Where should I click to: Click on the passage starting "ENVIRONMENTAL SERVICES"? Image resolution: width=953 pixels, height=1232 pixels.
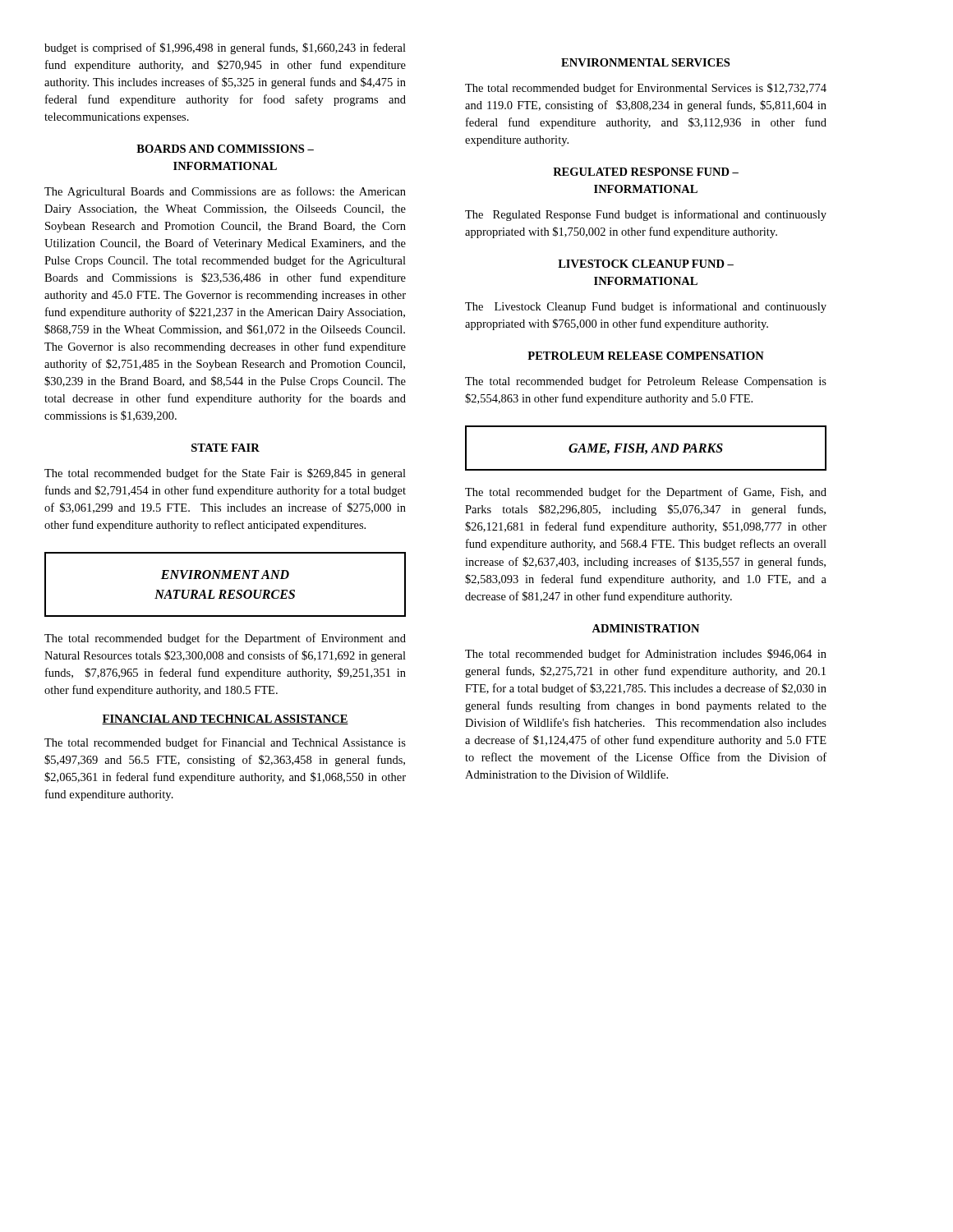tap(646, 62)
